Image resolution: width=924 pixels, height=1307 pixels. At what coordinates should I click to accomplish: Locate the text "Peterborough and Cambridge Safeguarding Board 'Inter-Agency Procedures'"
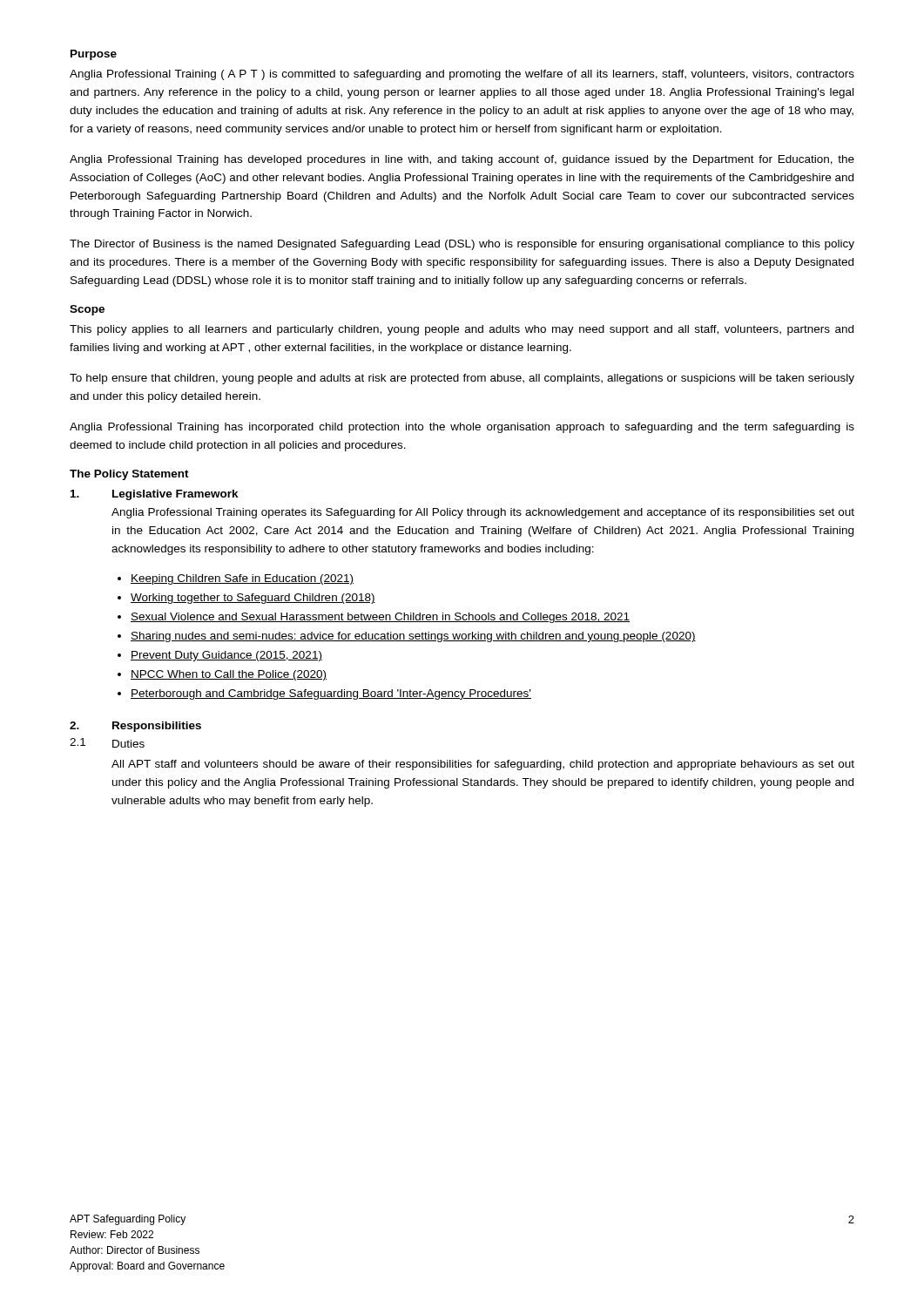coord(331,693)
